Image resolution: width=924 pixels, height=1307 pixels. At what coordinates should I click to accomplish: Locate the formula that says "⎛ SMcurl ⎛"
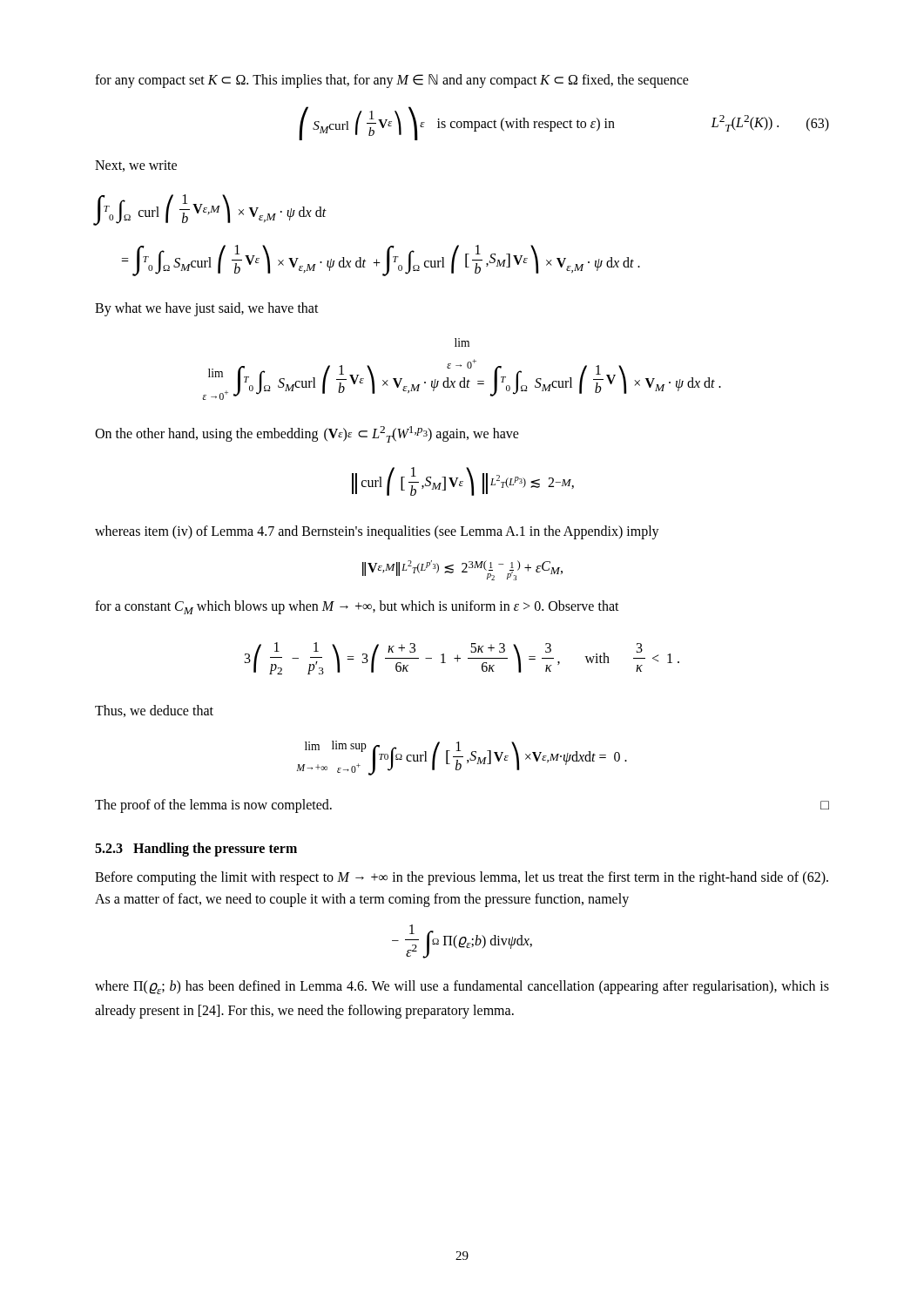(563, 123)
